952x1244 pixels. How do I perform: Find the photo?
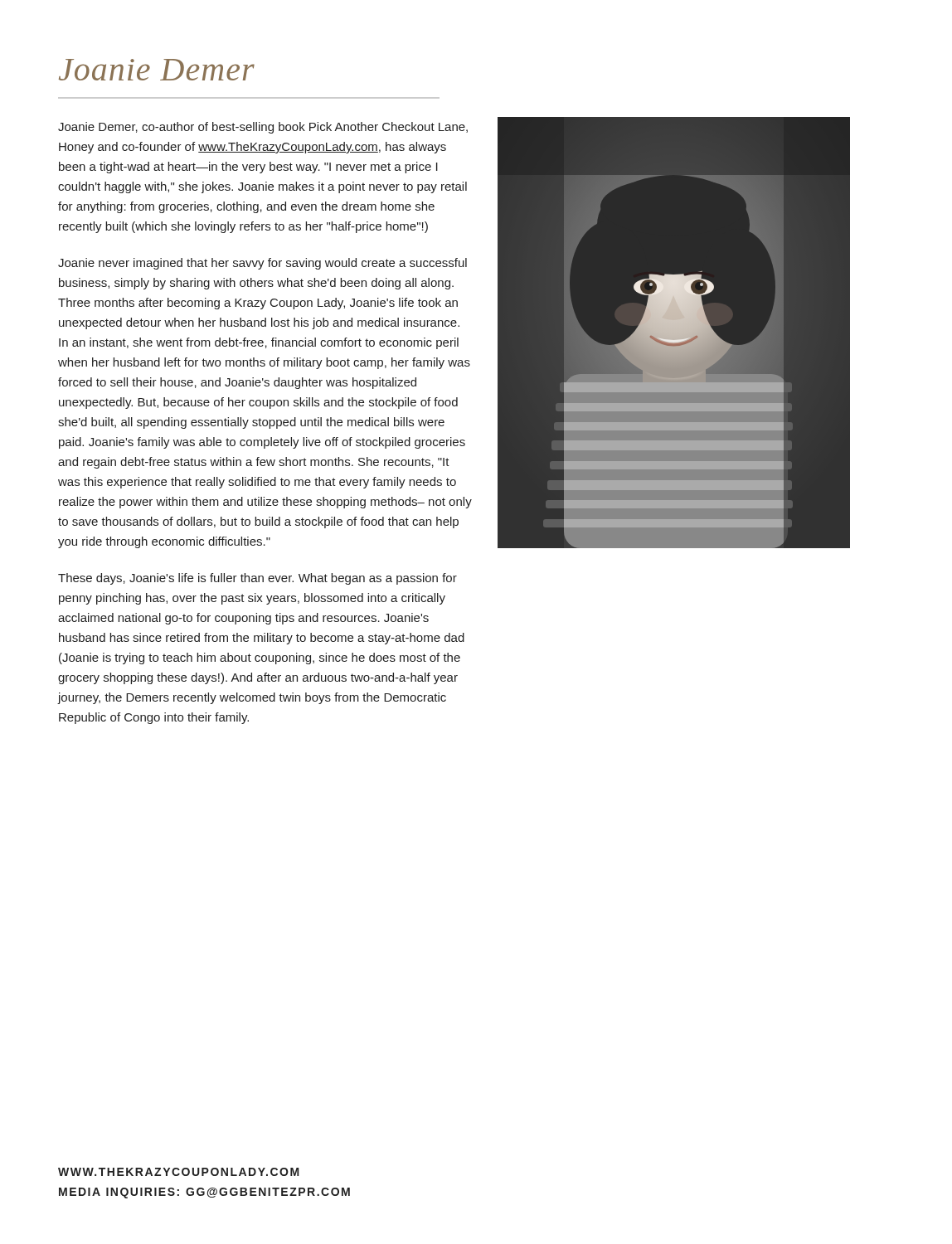click(x=674, y=334)
